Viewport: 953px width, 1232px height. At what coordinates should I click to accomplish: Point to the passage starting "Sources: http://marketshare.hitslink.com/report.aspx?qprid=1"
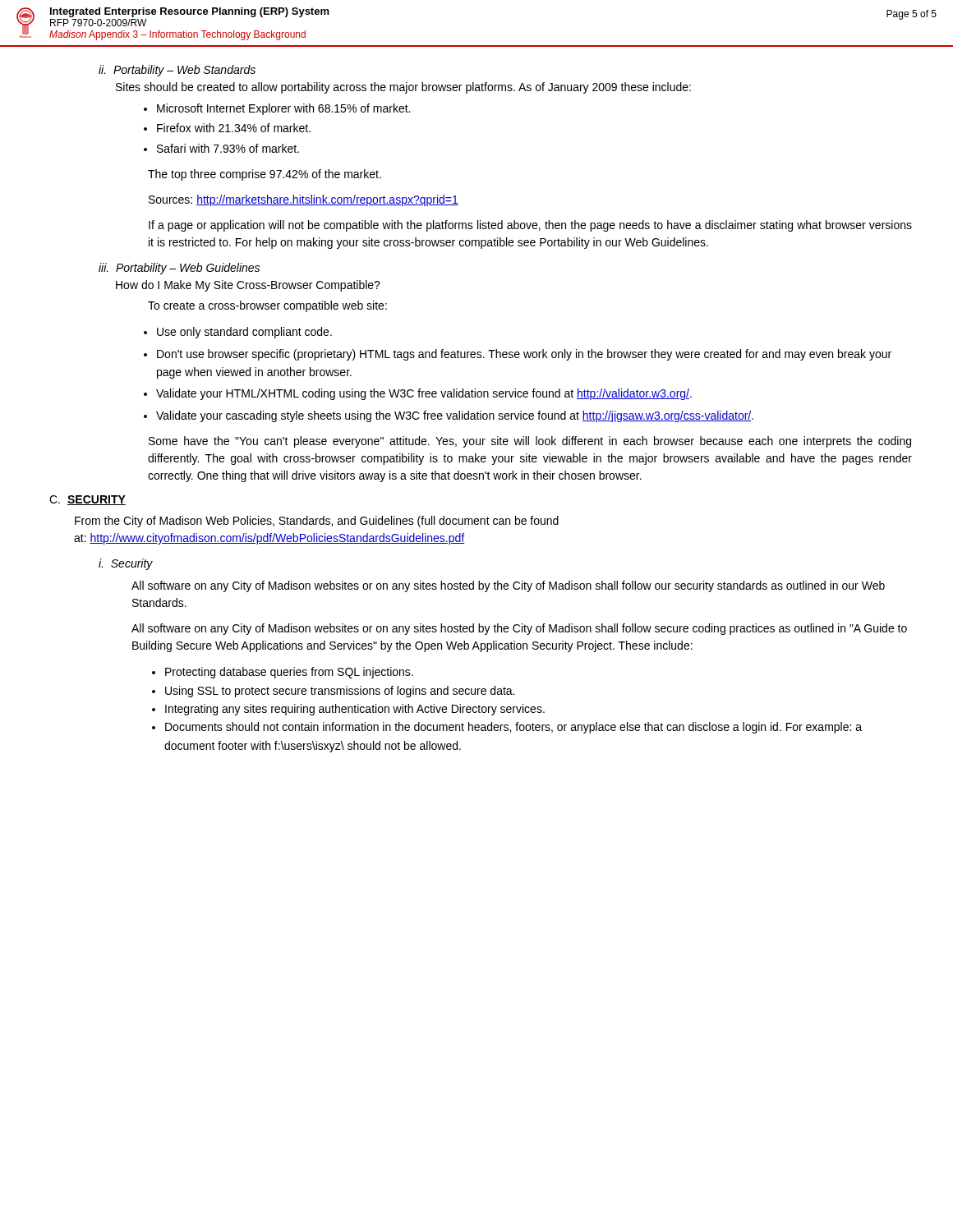click(x=303, y=200)
